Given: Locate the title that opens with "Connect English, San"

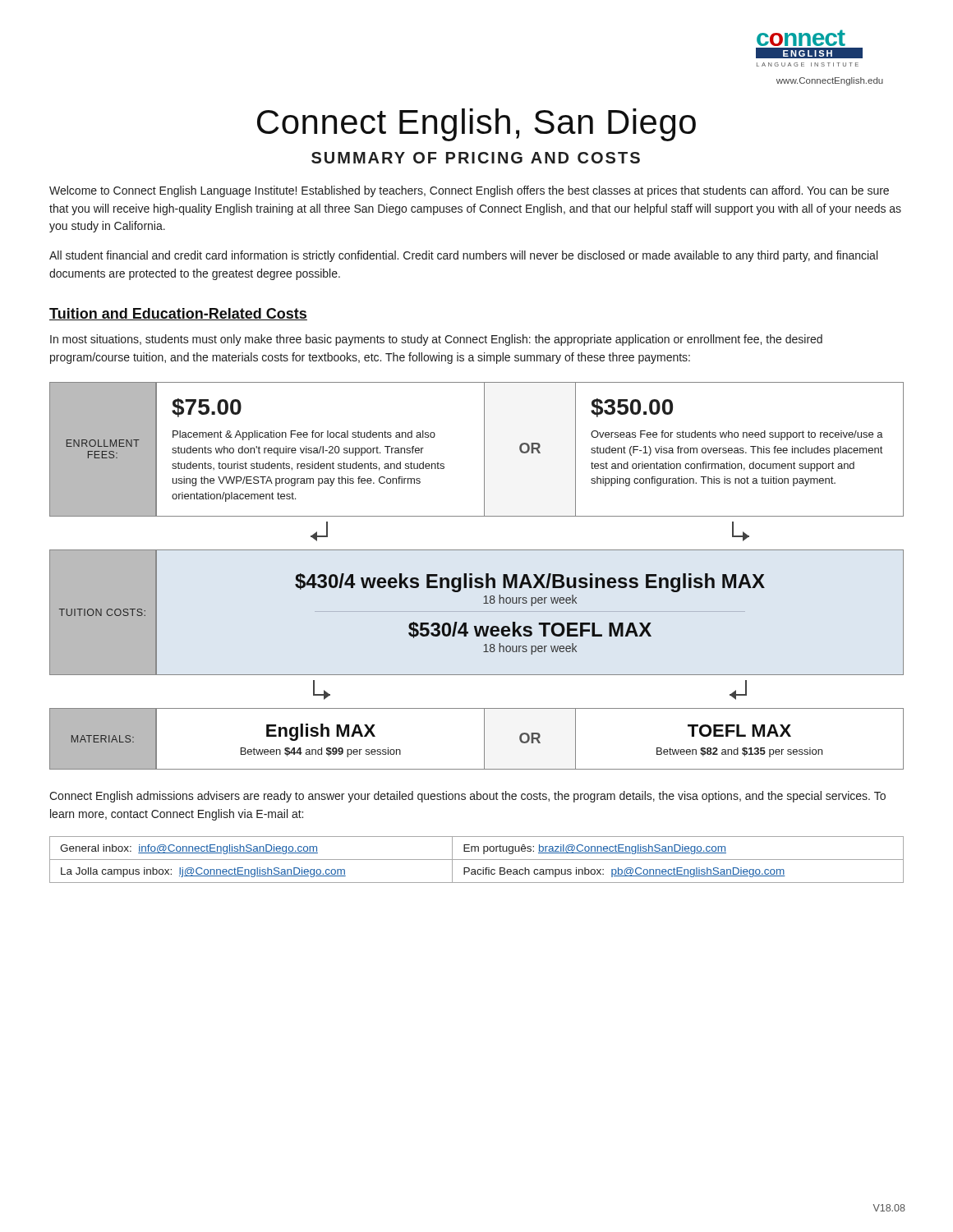Looking at the screenshot, I should [x=476, y=122].
